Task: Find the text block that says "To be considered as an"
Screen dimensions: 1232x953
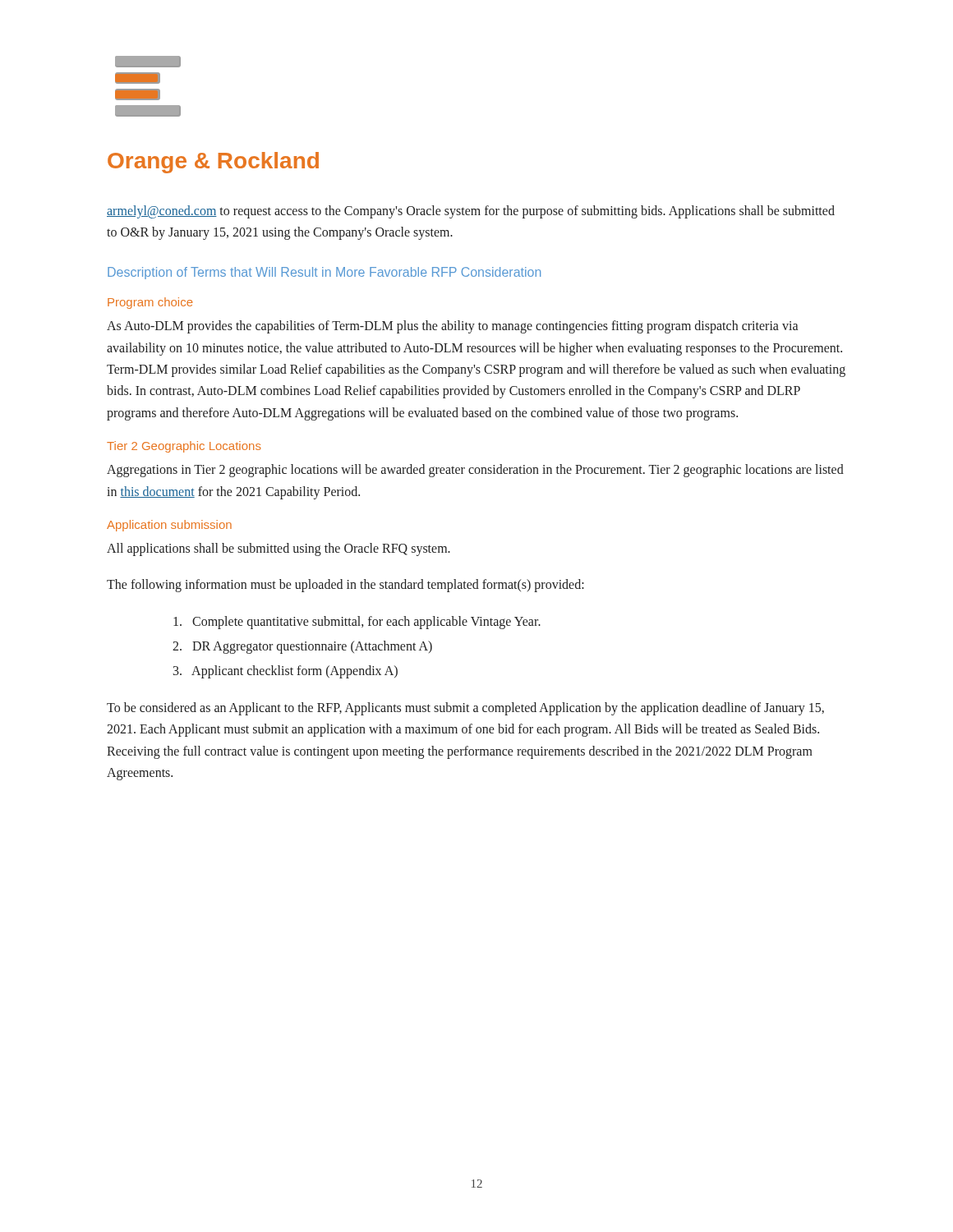Action: pyautogui.click(x=466, y=740)
